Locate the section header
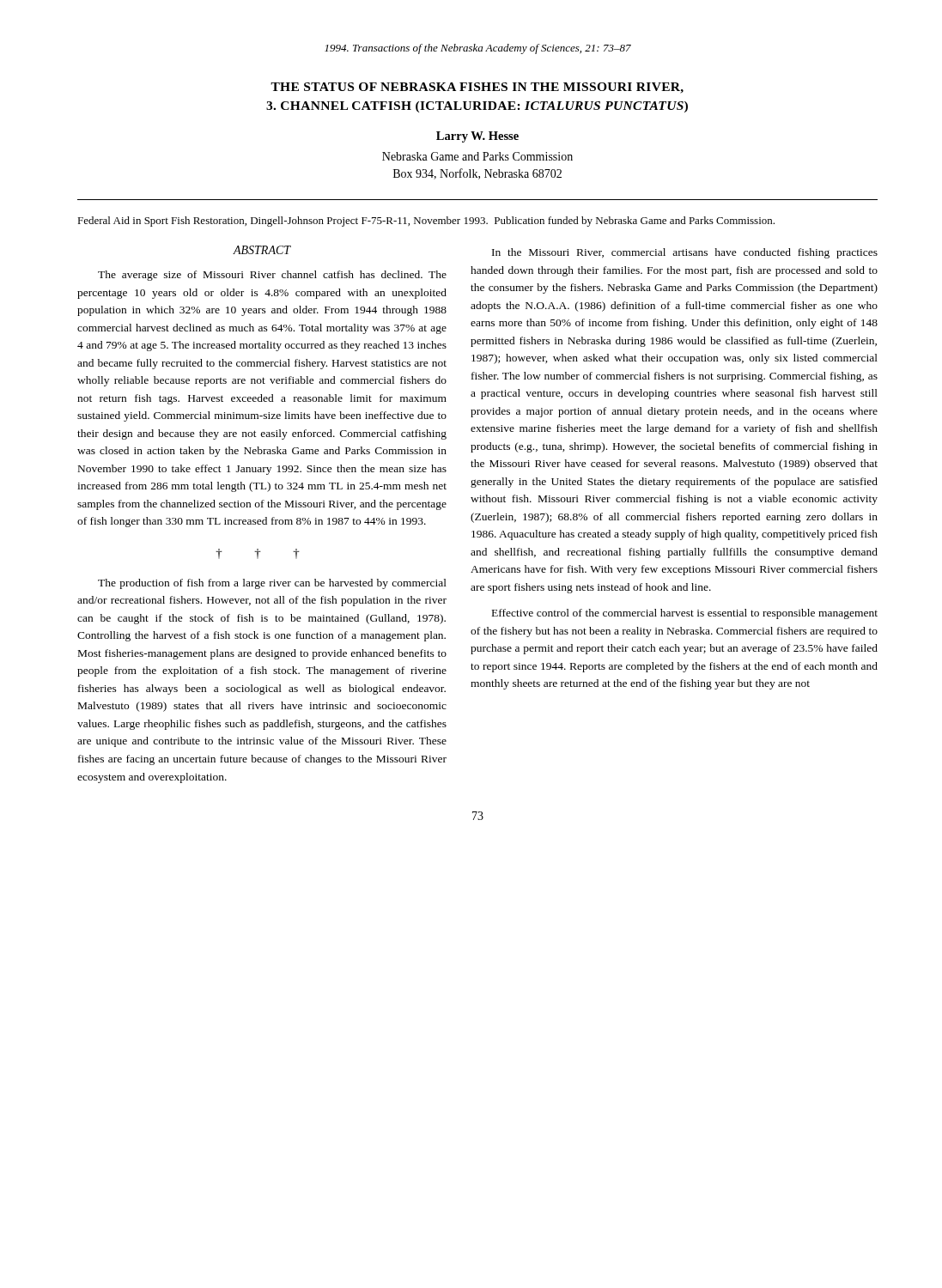Screen dimensions: 1288x942 pyautogui.click(x=262, y=250)
